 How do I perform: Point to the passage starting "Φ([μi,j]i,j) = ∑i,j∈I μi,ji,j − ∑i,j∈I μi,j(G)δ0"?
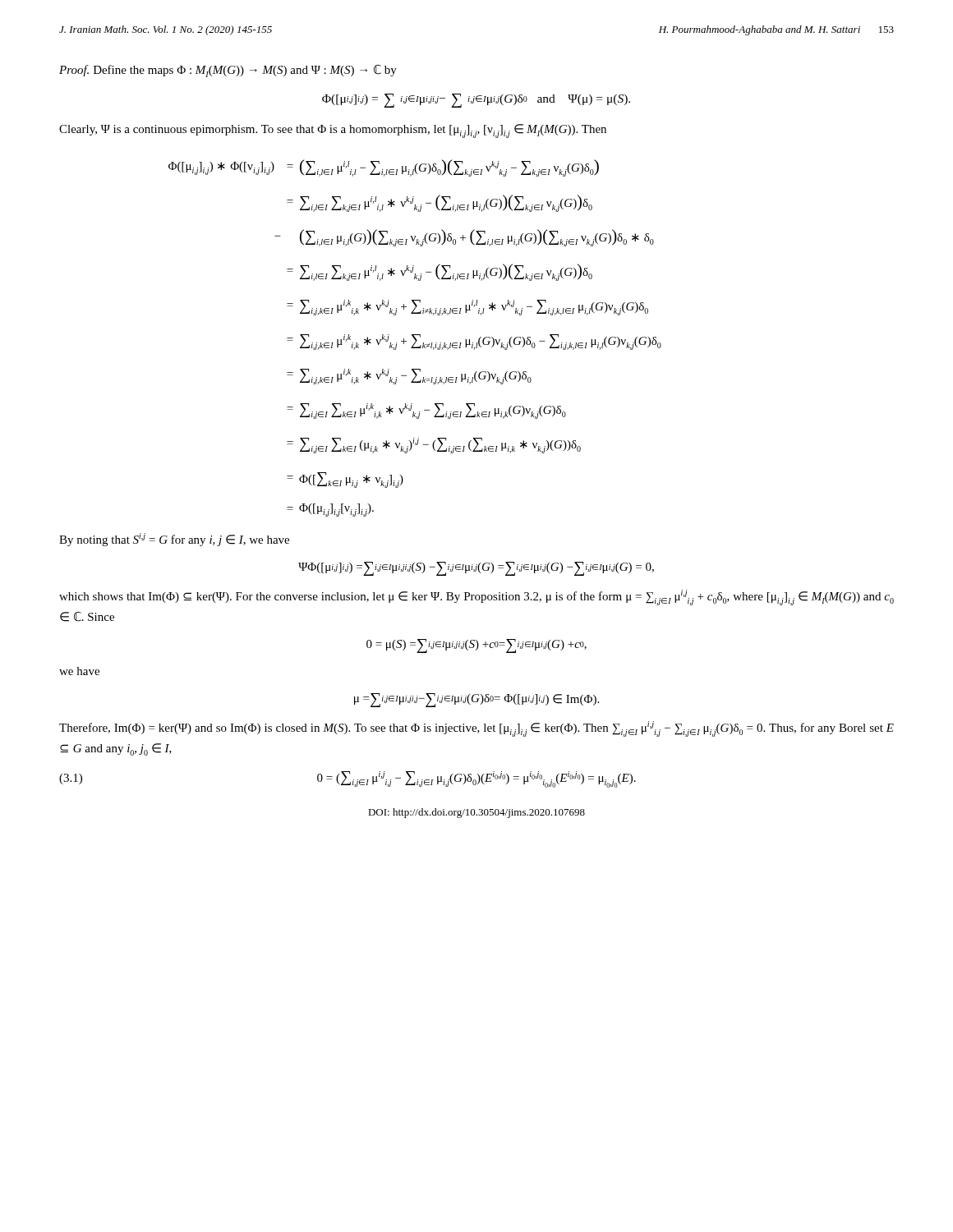point(476,99)
